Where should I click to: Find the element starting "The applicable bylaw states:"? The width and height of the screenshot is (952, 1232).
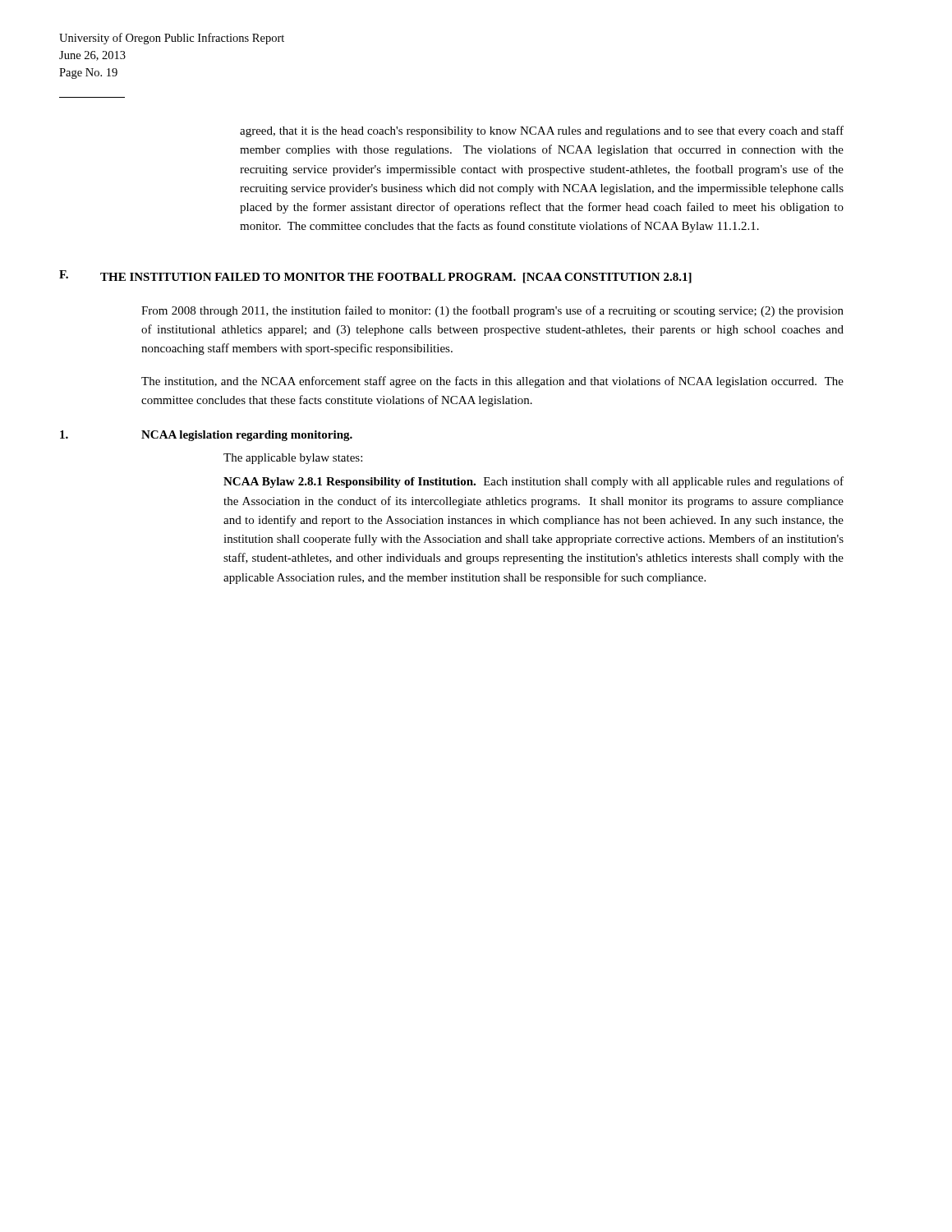tap(293, 458)
